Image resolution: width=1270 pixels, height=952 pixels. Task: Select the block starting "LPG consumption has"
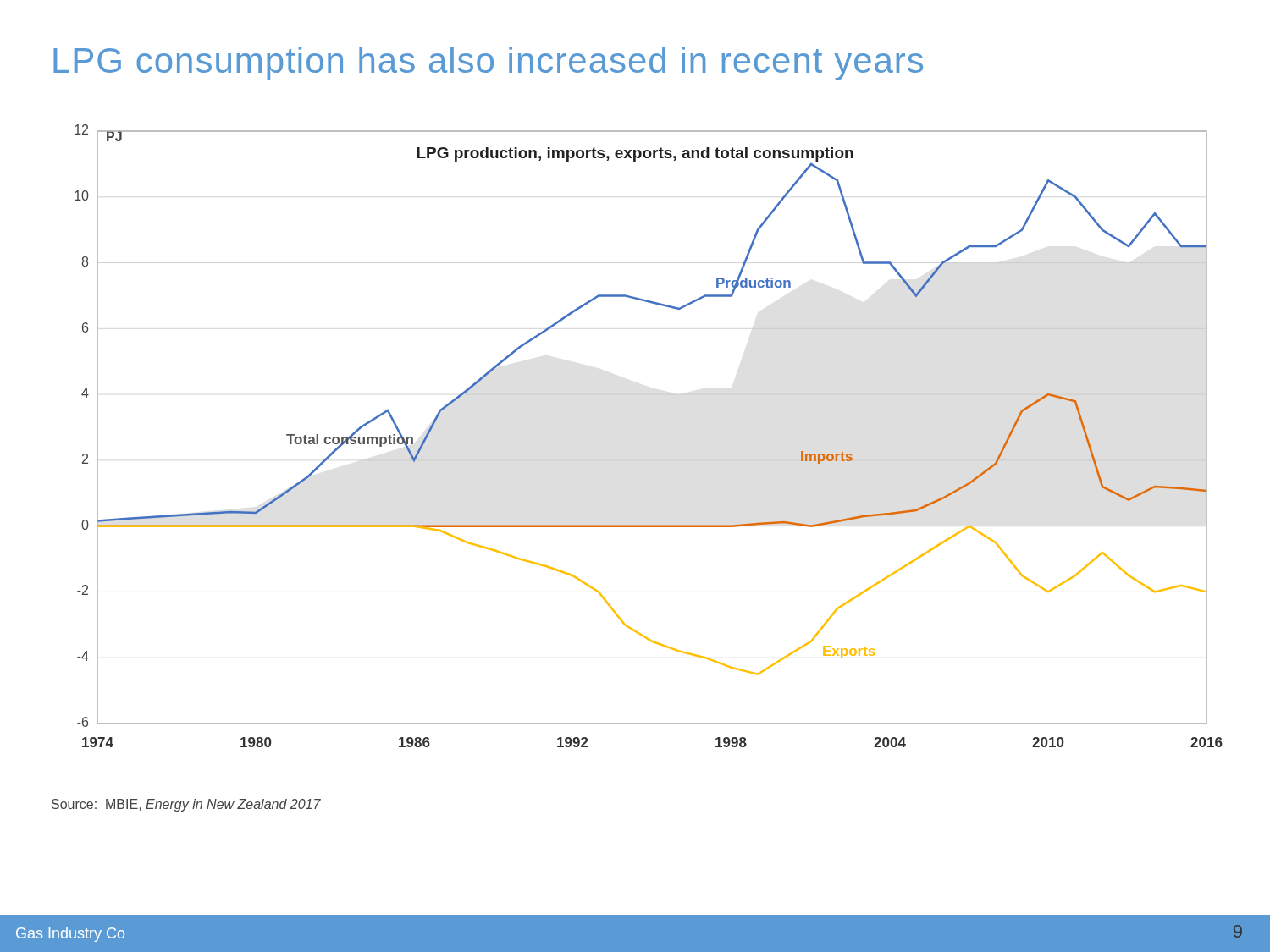tap(488, 60)
